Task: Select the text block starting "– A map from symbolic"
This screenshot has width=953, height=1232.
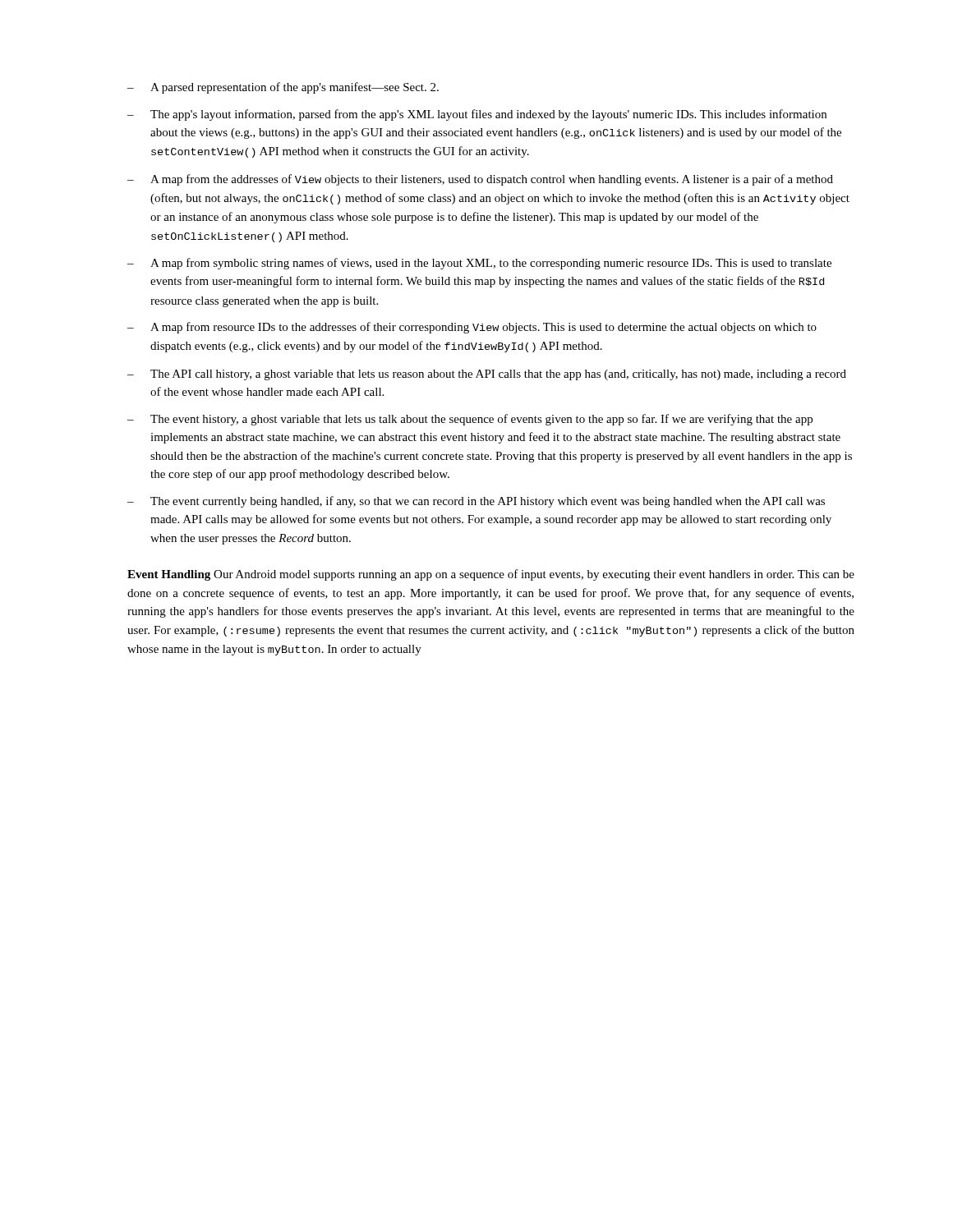Action: pyautogui.click(x=491, y=282)
